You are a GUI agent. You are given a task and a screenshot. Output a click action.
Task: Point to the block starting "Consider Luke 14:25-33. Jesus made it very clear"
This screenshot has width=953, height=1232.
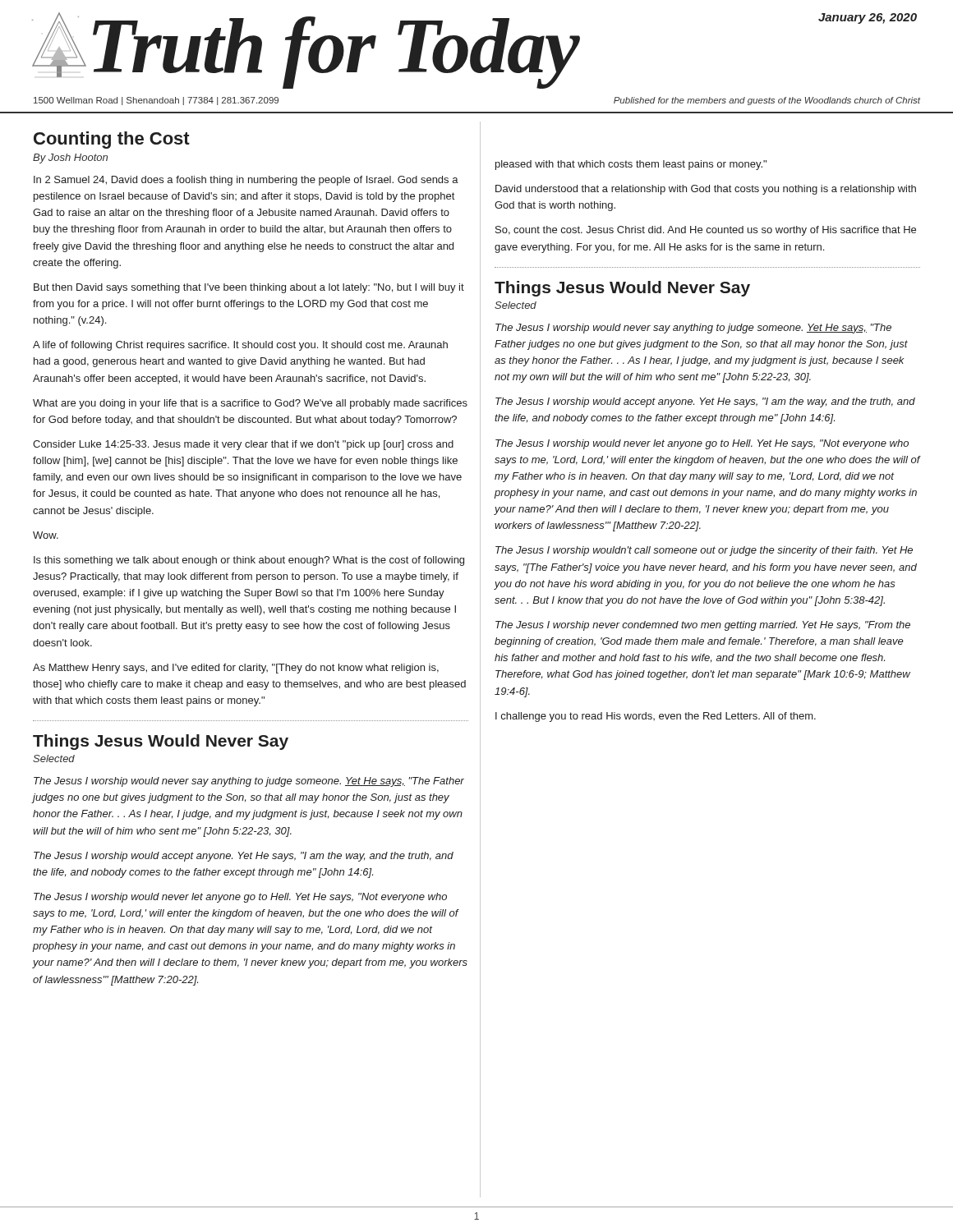tap(247, 477)
